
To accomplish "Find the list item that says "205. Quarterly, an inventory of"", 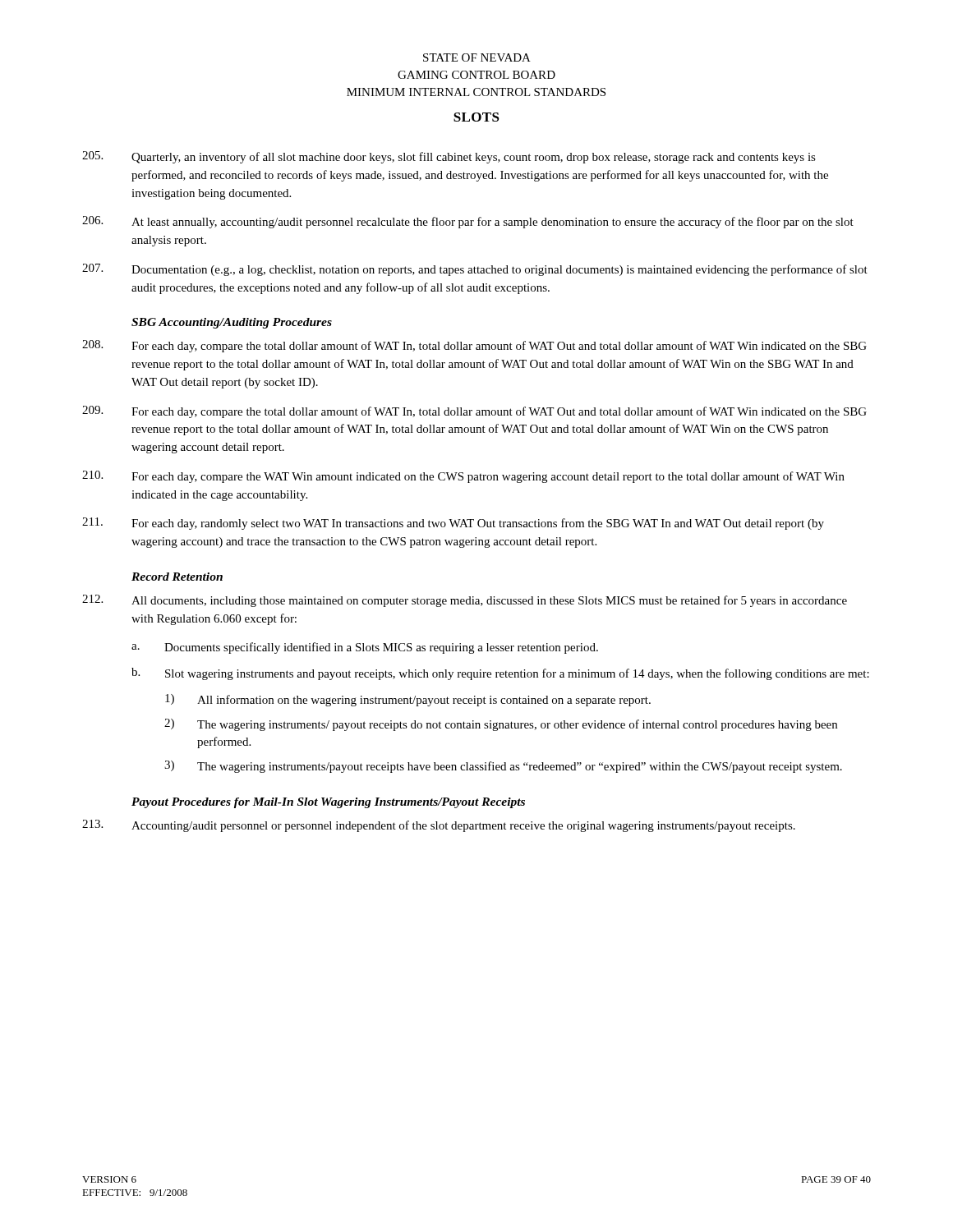I will pyautogui.click(x=476, y=175).
